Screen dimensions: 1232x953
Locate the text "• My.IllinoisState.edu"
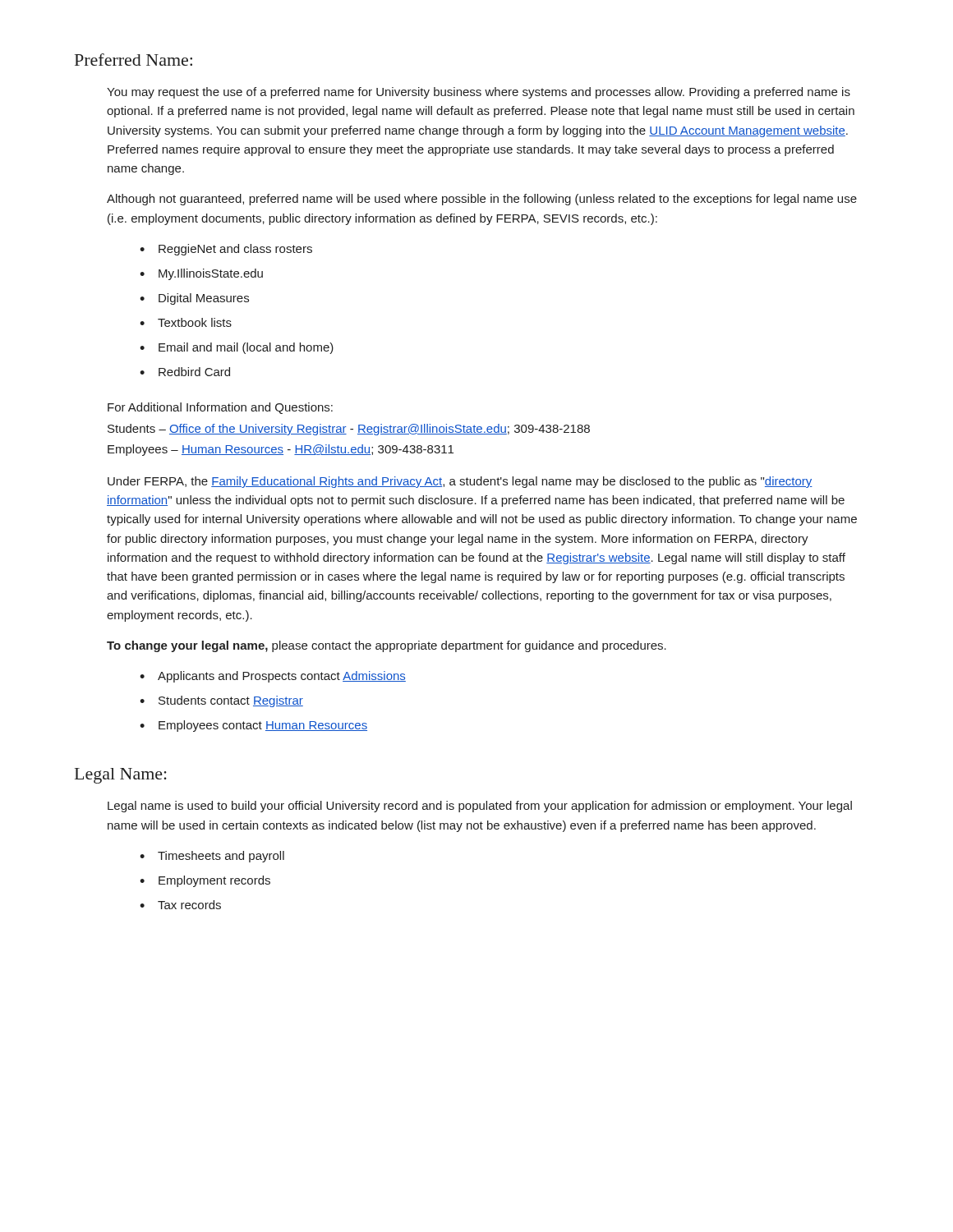[x=201, y=274]
